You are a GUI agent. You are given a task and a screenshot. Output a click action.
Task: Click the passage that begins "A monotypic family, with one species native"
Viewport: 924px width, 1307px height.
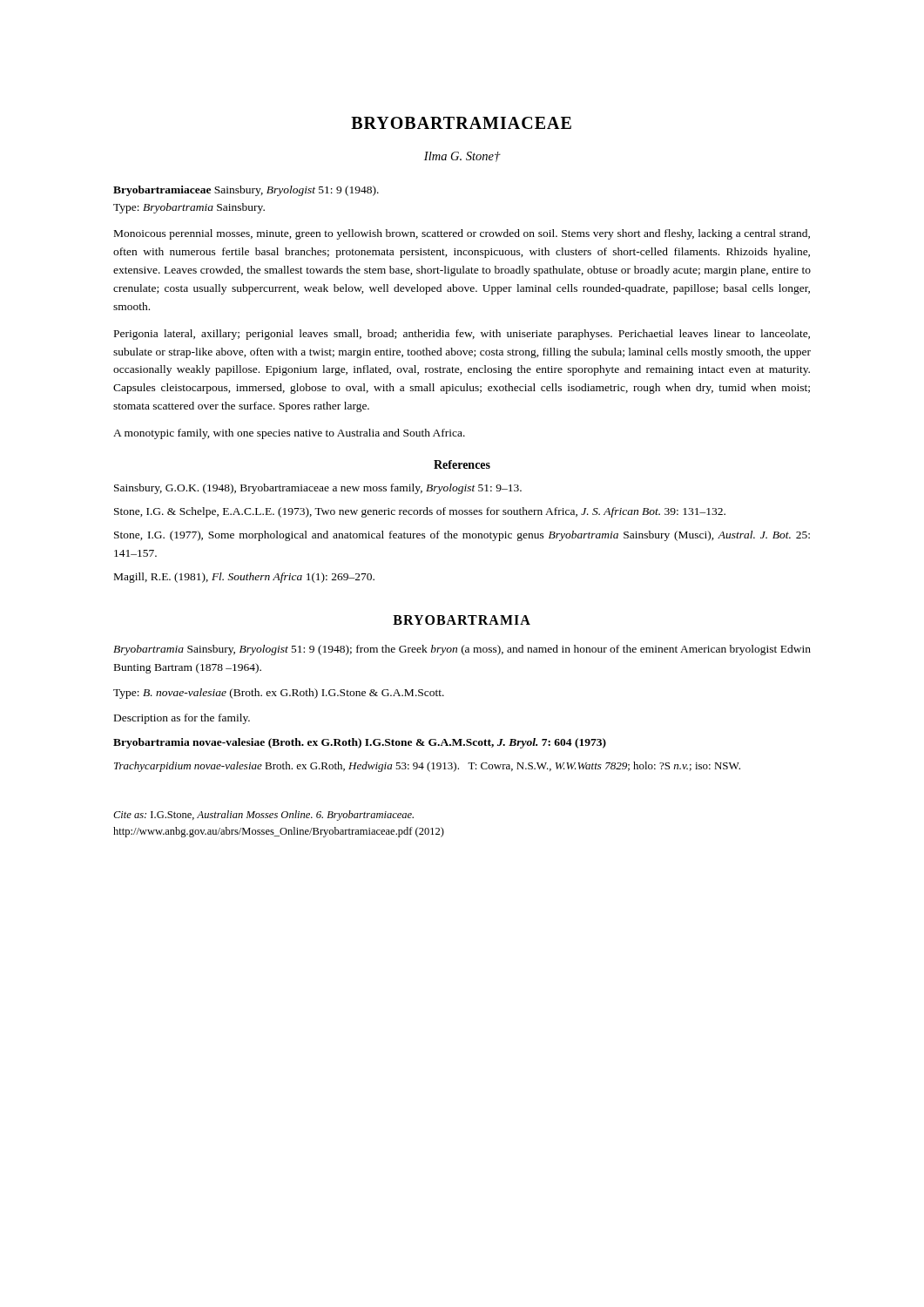pyautogui.click(x=289, y=433)
